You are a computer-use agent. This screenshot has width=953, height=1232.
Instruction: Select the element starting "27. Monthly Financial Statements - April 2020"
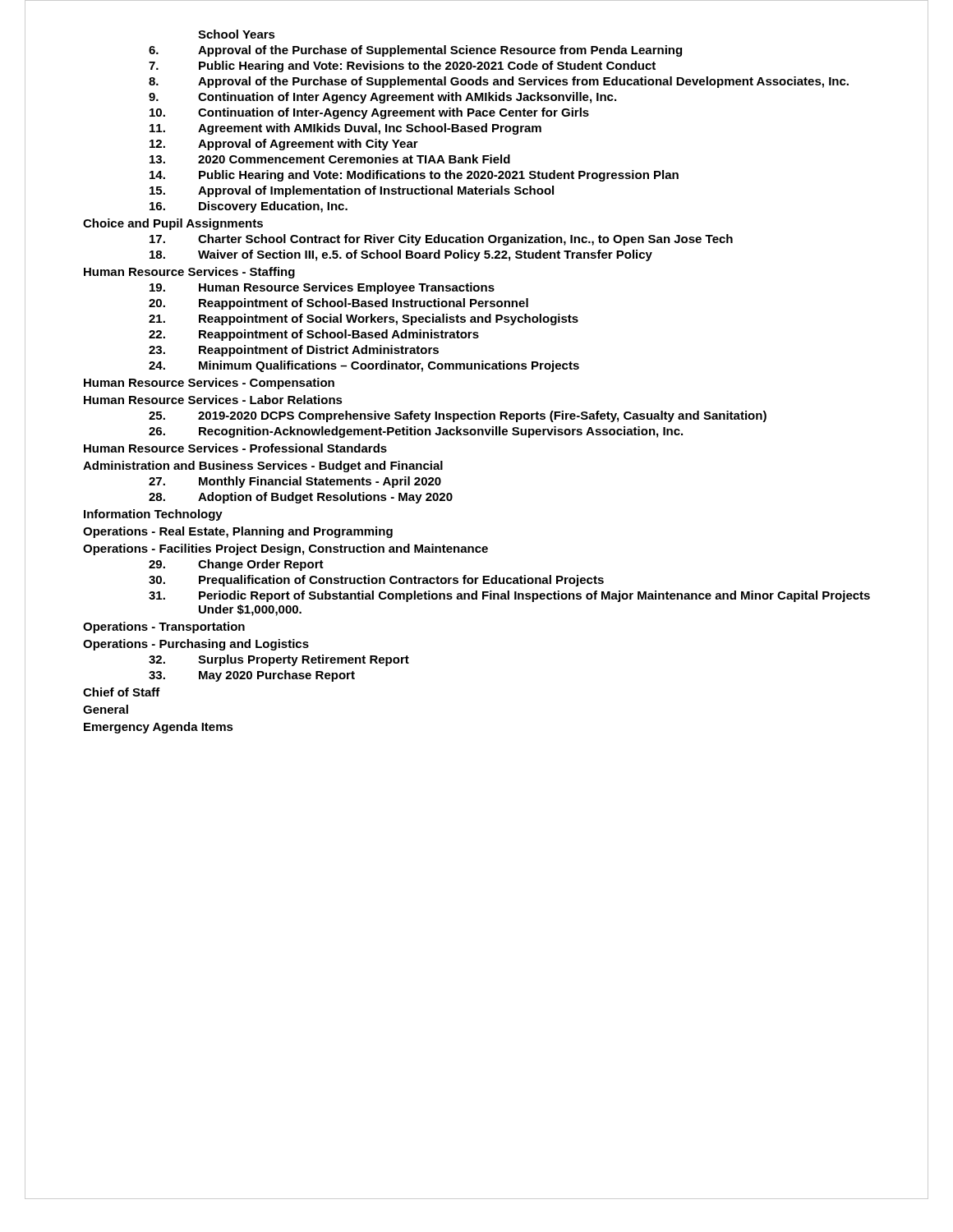(295, 482)
